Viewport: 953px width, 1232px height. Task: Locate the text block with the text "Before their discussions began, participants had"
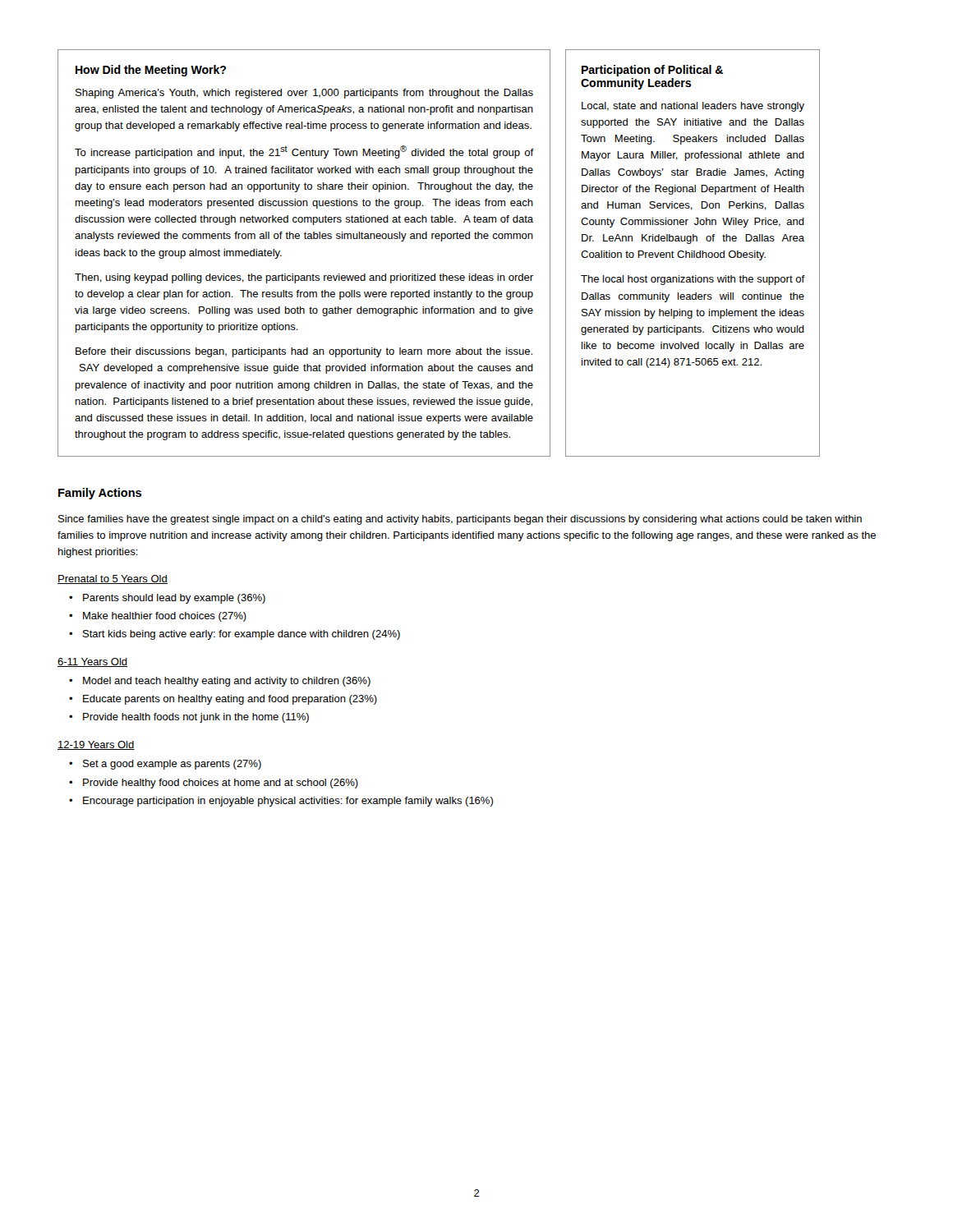(304, 393)
